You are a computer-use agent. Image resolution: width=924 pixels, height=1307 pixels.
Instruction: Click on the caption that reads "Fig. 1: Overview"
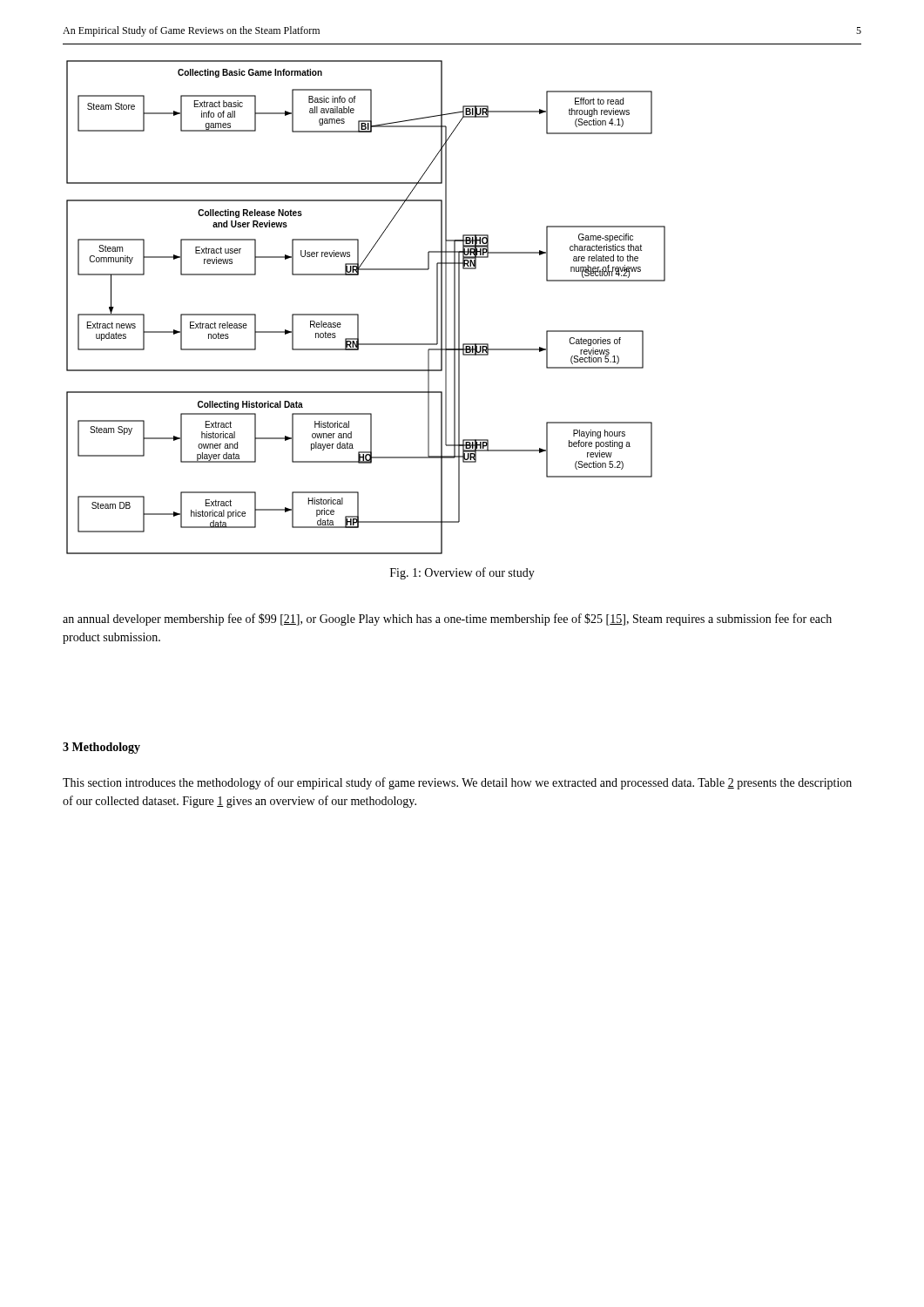(x=462, y=573)
